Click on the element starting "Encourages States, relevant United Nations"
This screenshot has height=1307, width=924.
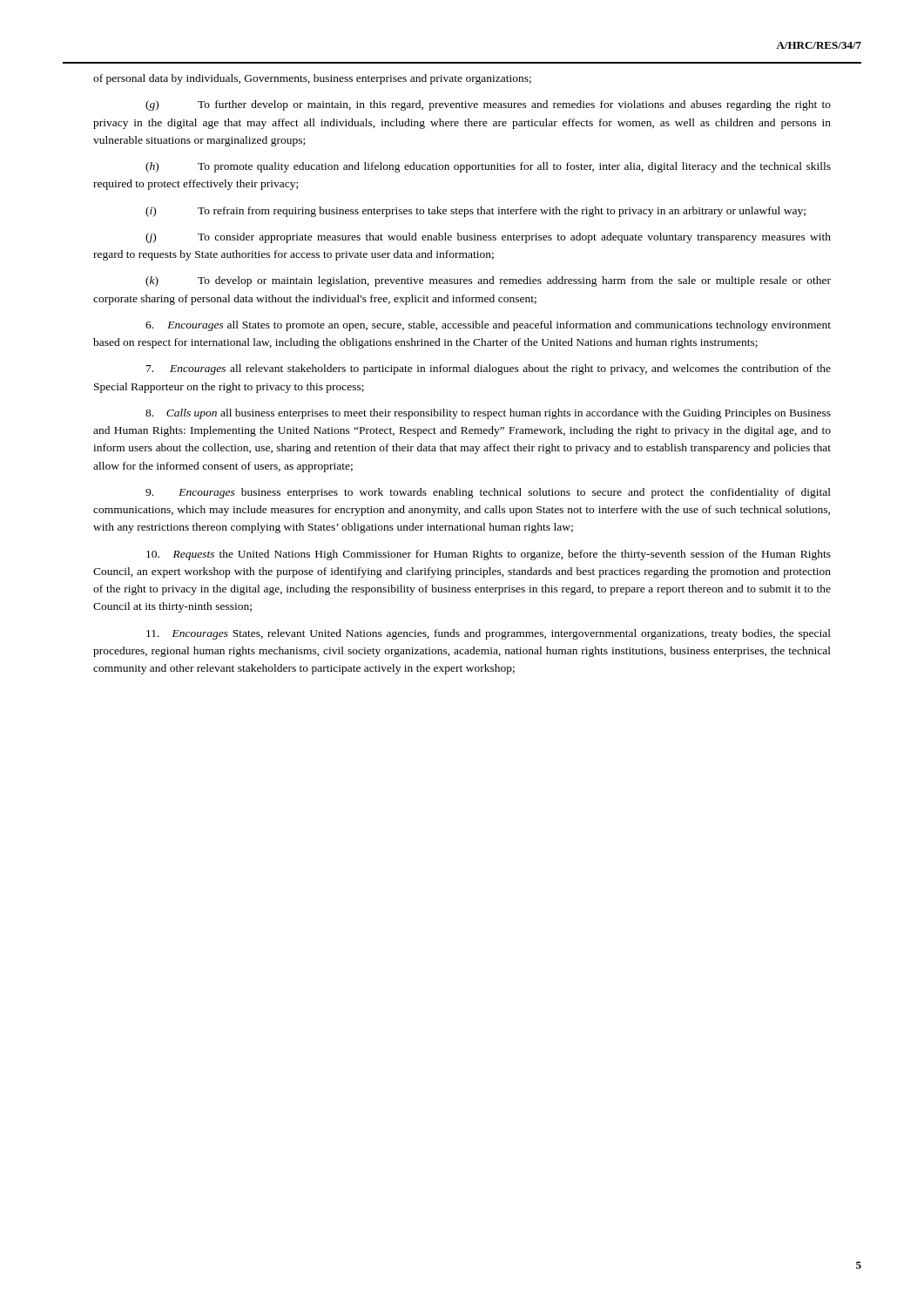462,651
